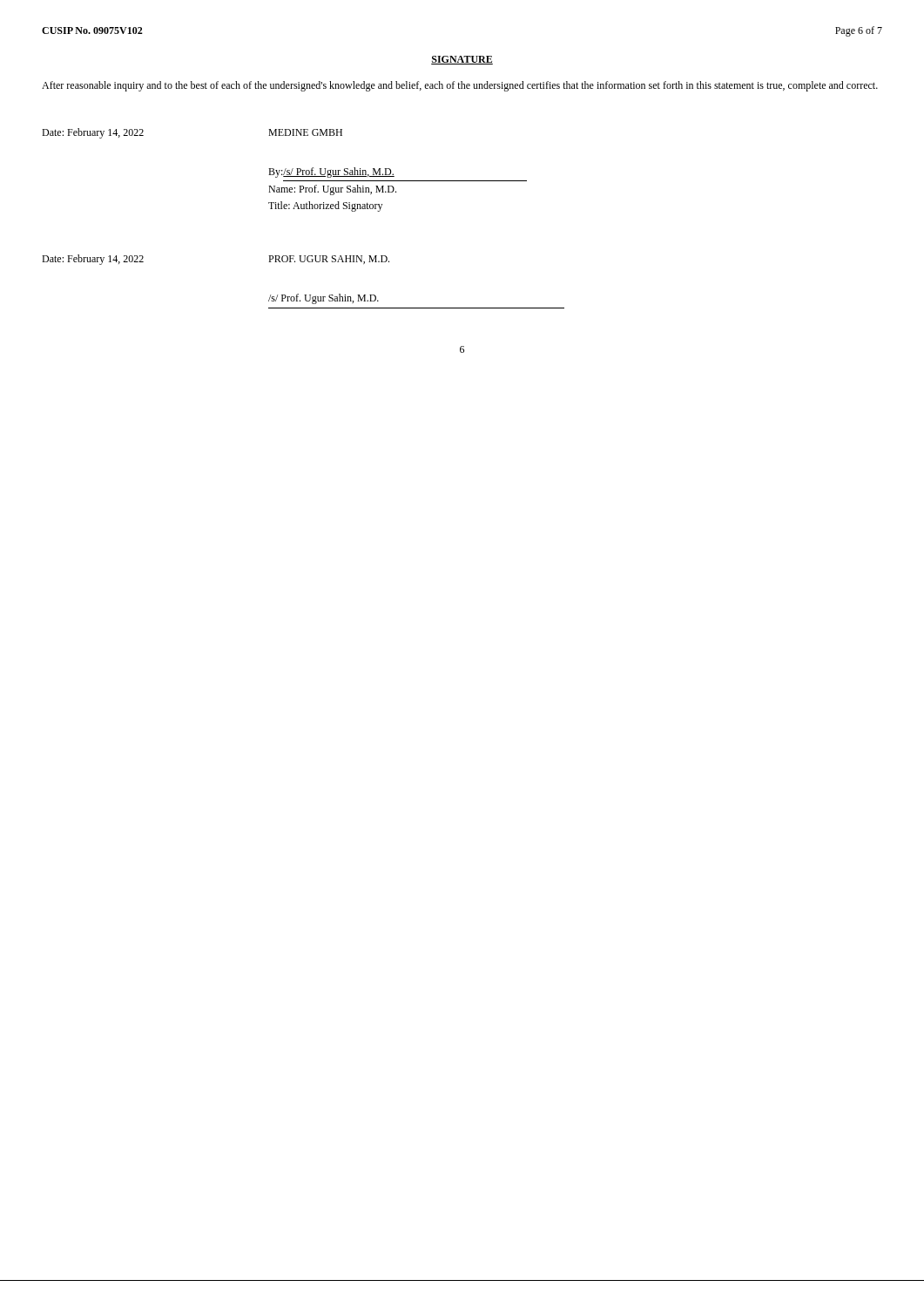Locate the element starting "After reasonable inquiry and"
The height and width of the screenshot is (1307, 924).
coord(460,85)
